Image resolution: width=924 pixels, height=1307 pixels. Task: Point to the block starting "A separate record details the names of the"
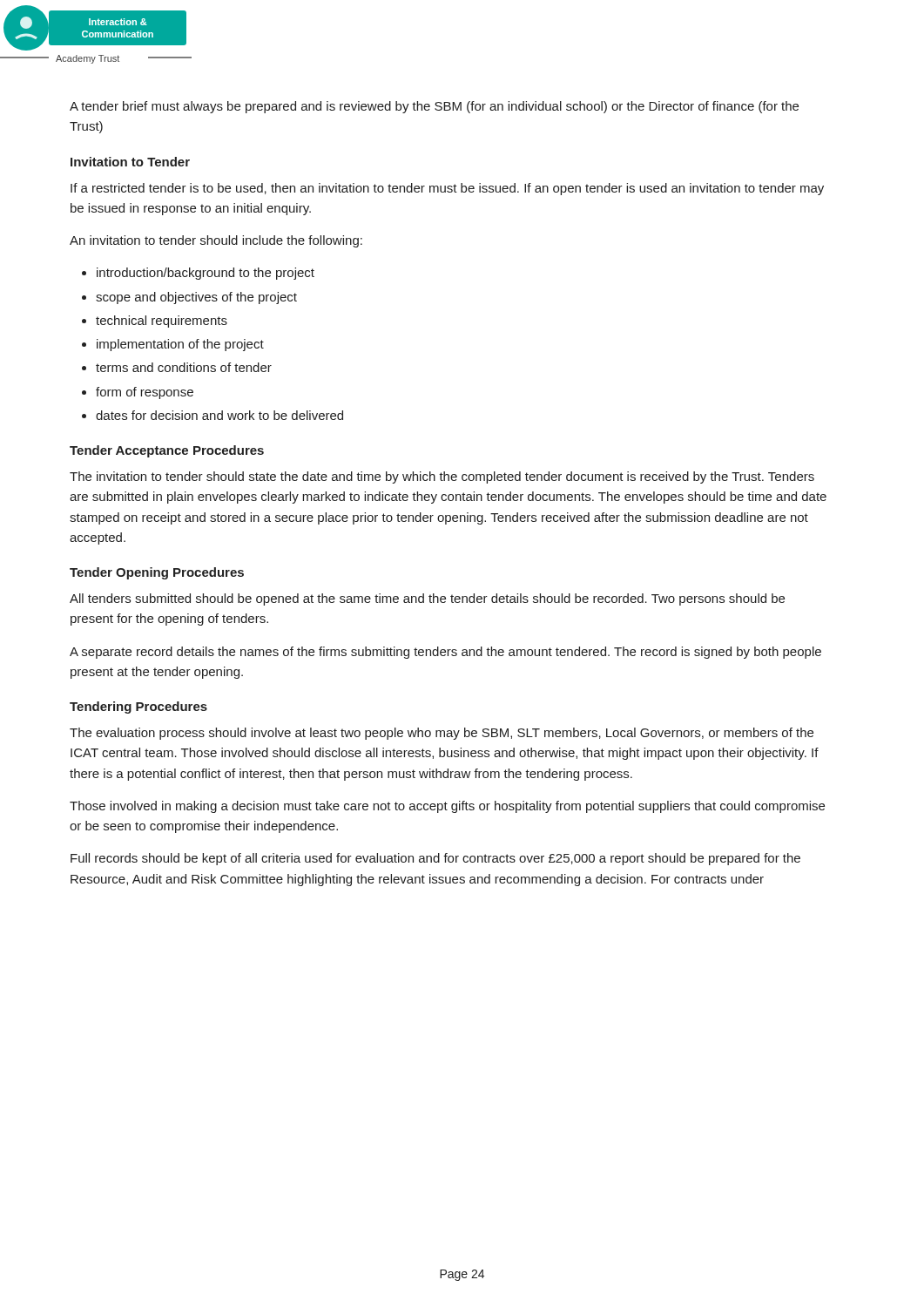(449, 661)
